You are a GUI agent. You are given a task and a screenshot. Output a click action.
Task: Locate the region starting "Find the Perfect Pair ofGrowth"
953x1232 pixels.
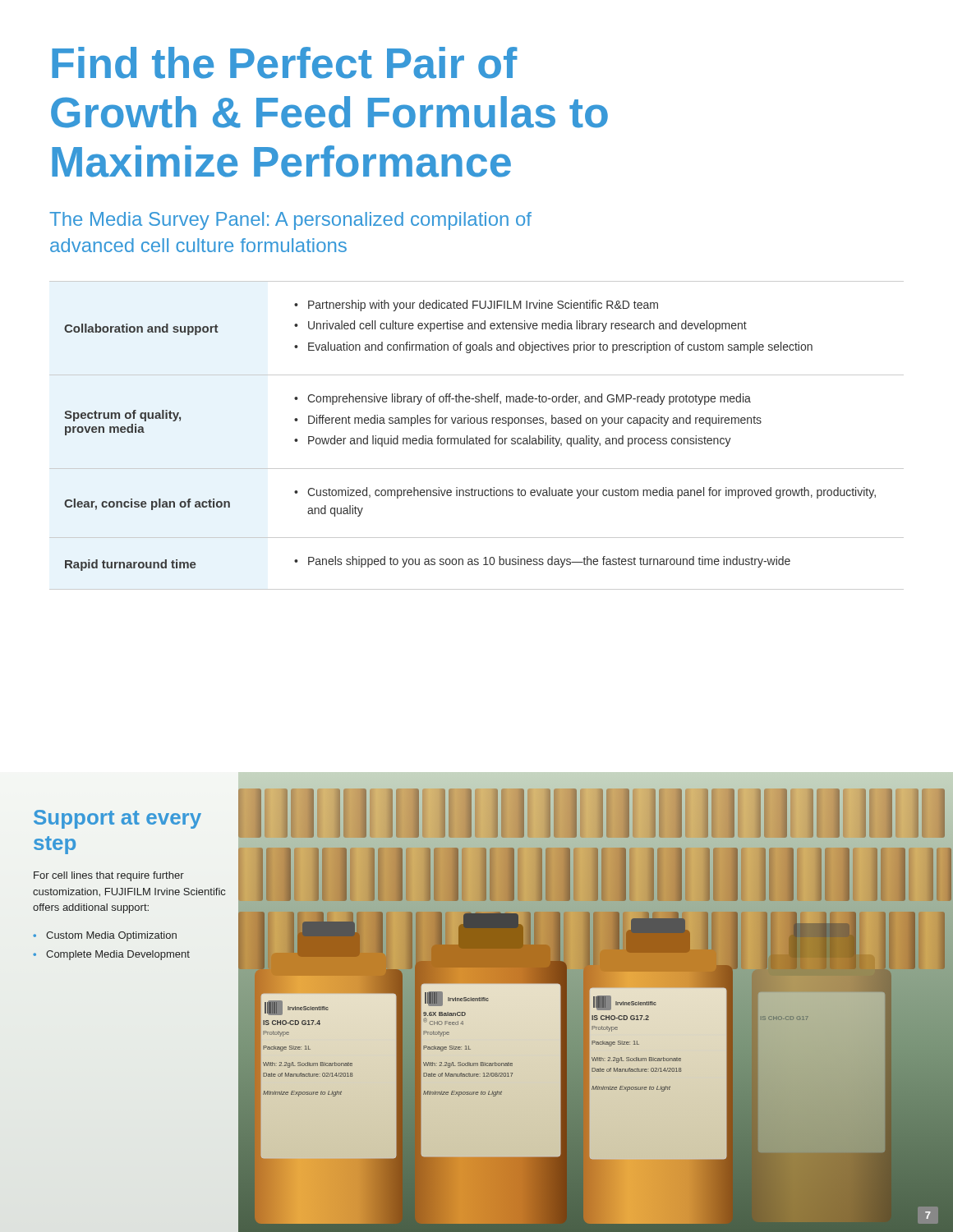click(x=476, y=113)
